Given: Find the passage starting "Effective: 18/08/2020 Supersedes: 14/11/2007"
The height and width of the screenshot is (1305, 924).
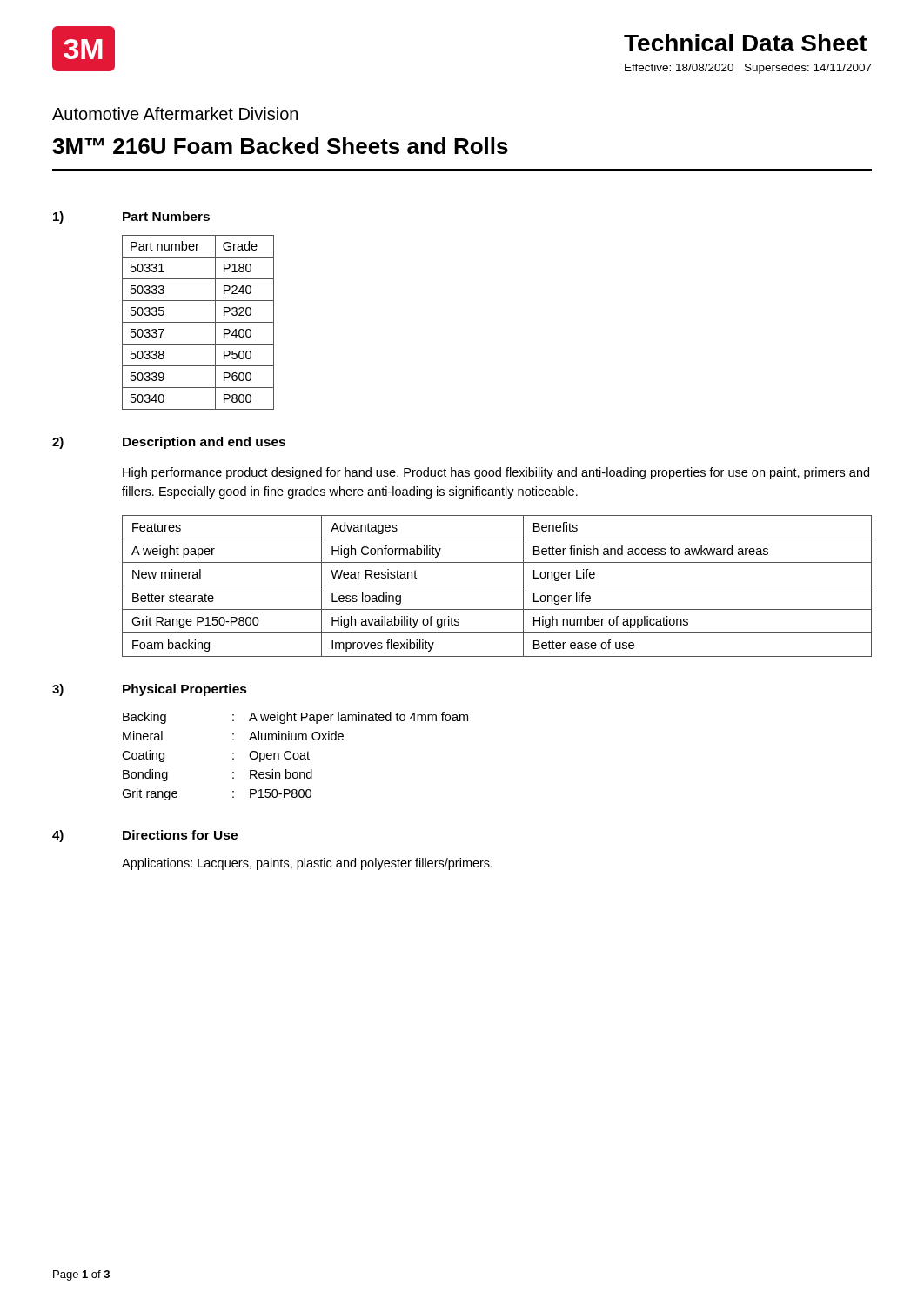Looking at the screenshot, I should [x=748, y=67].
